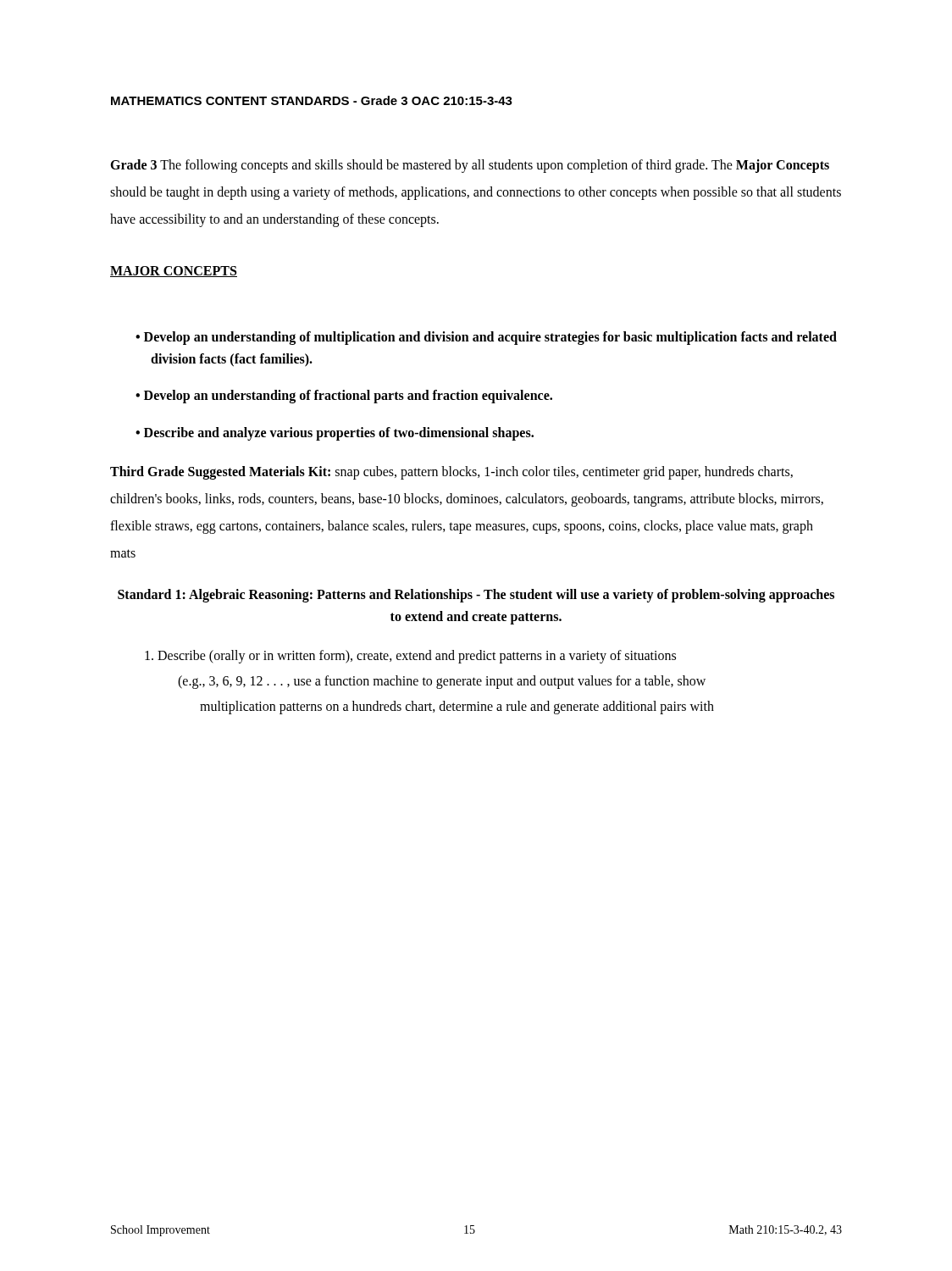This screenshot has width=952, height=1271.
Task: Point to the block beginning "Describe (orally or in written form), create, extend"
Action: pos(493,681)
